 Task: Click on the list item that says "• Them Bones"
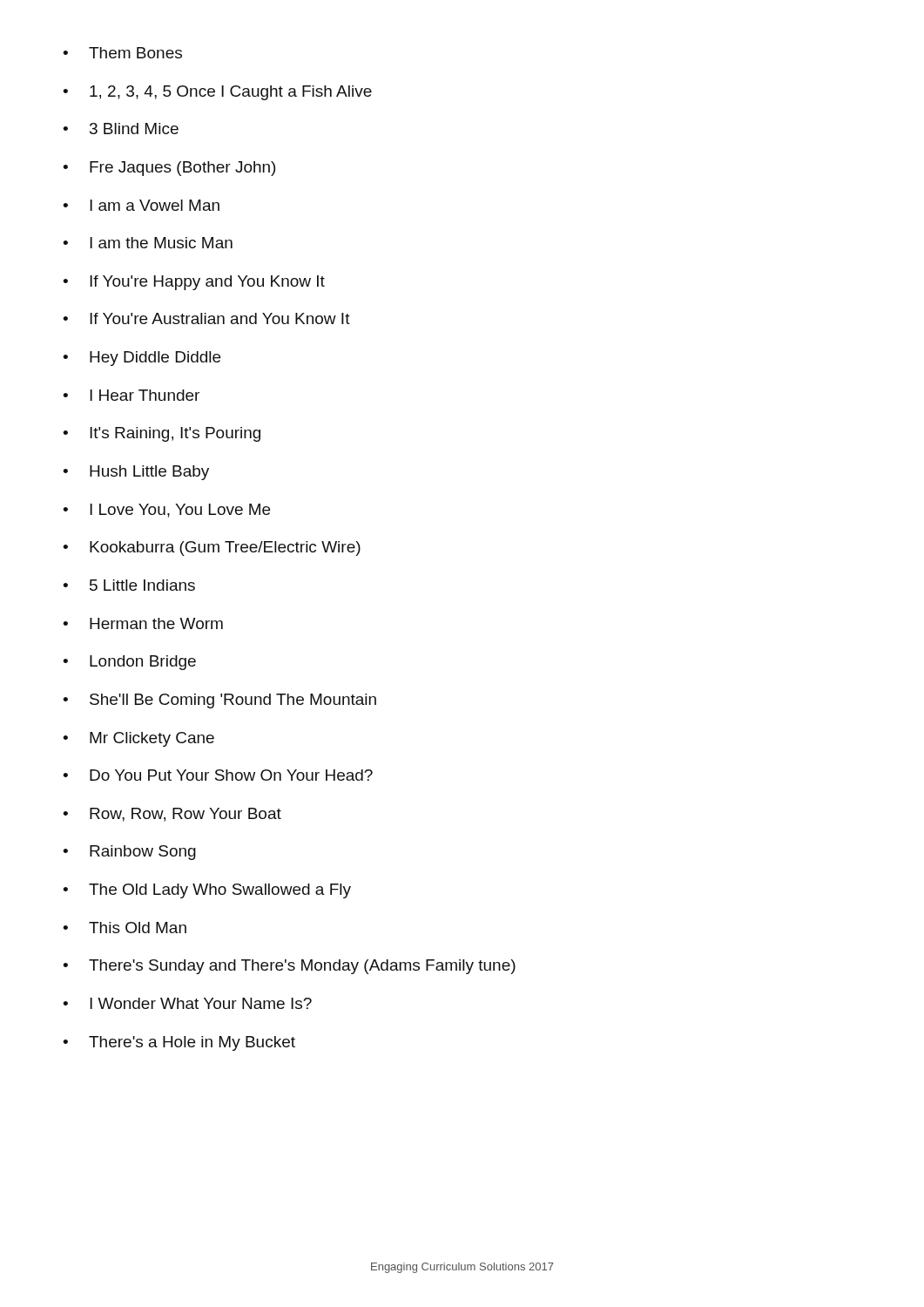(123, 53)
